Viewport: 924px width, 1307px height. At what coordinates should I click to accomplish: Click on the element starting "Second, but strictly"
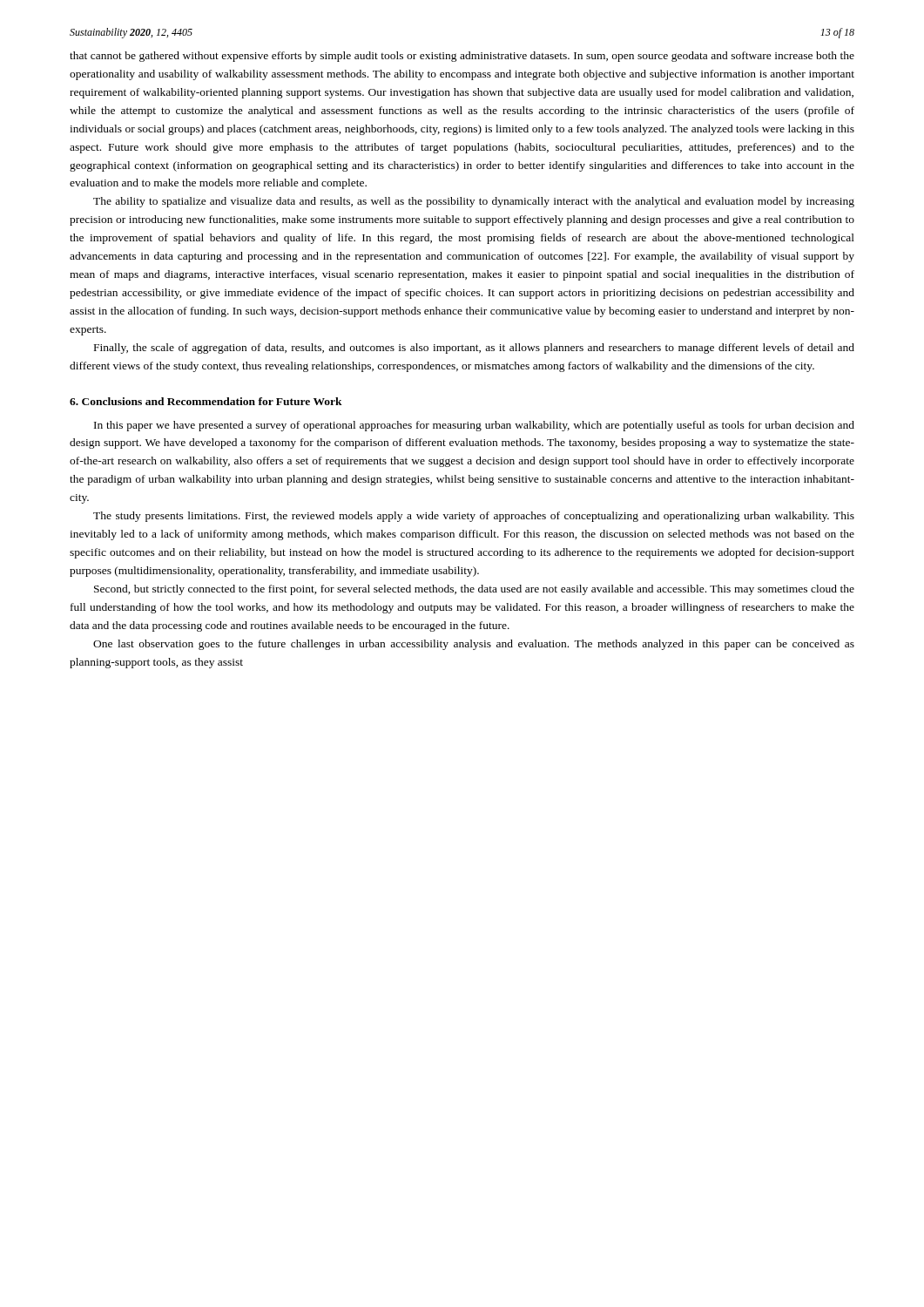[462, 607]
